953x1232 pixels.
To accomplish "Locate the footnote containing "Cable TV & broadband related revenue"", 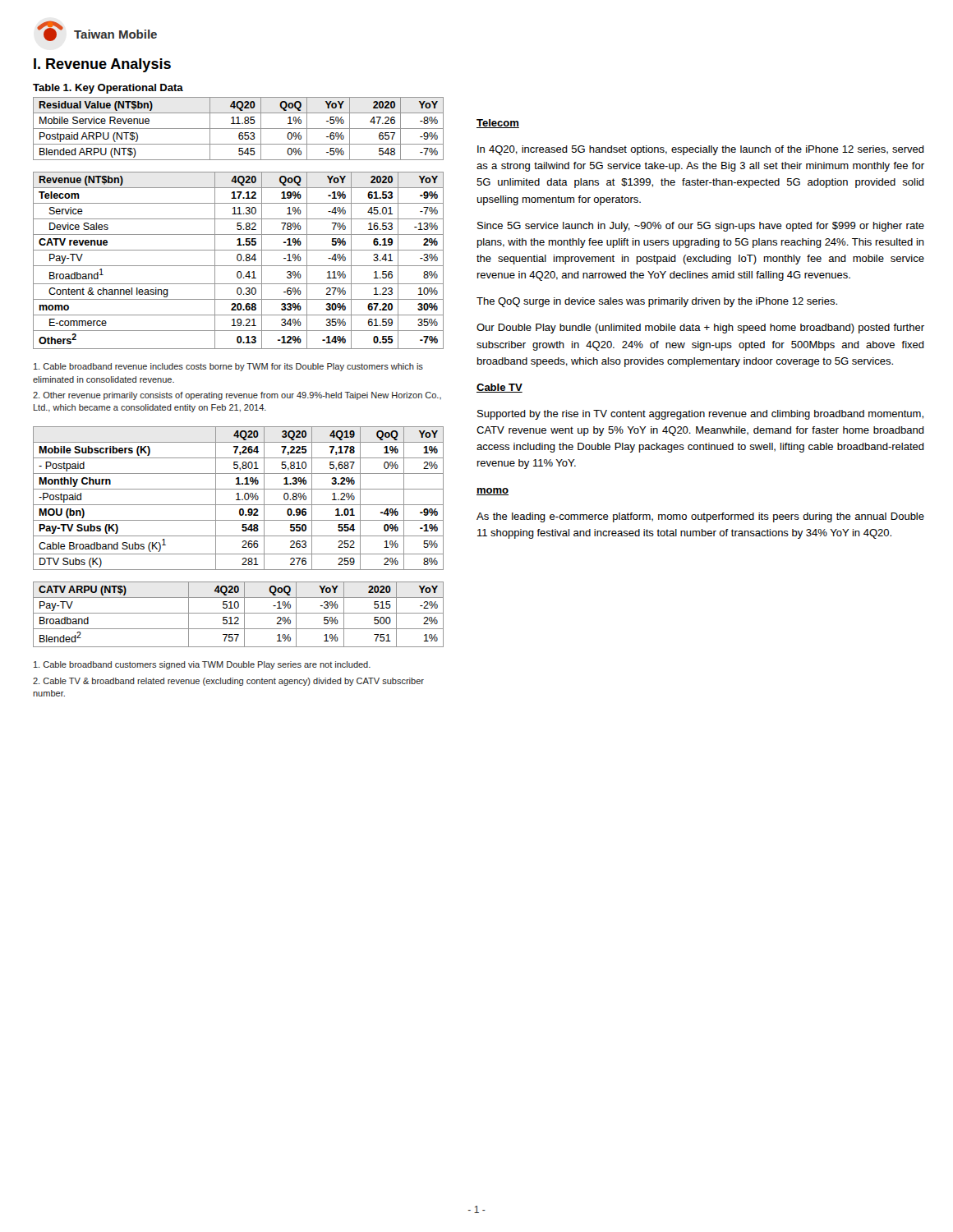I will click(228, 687).
